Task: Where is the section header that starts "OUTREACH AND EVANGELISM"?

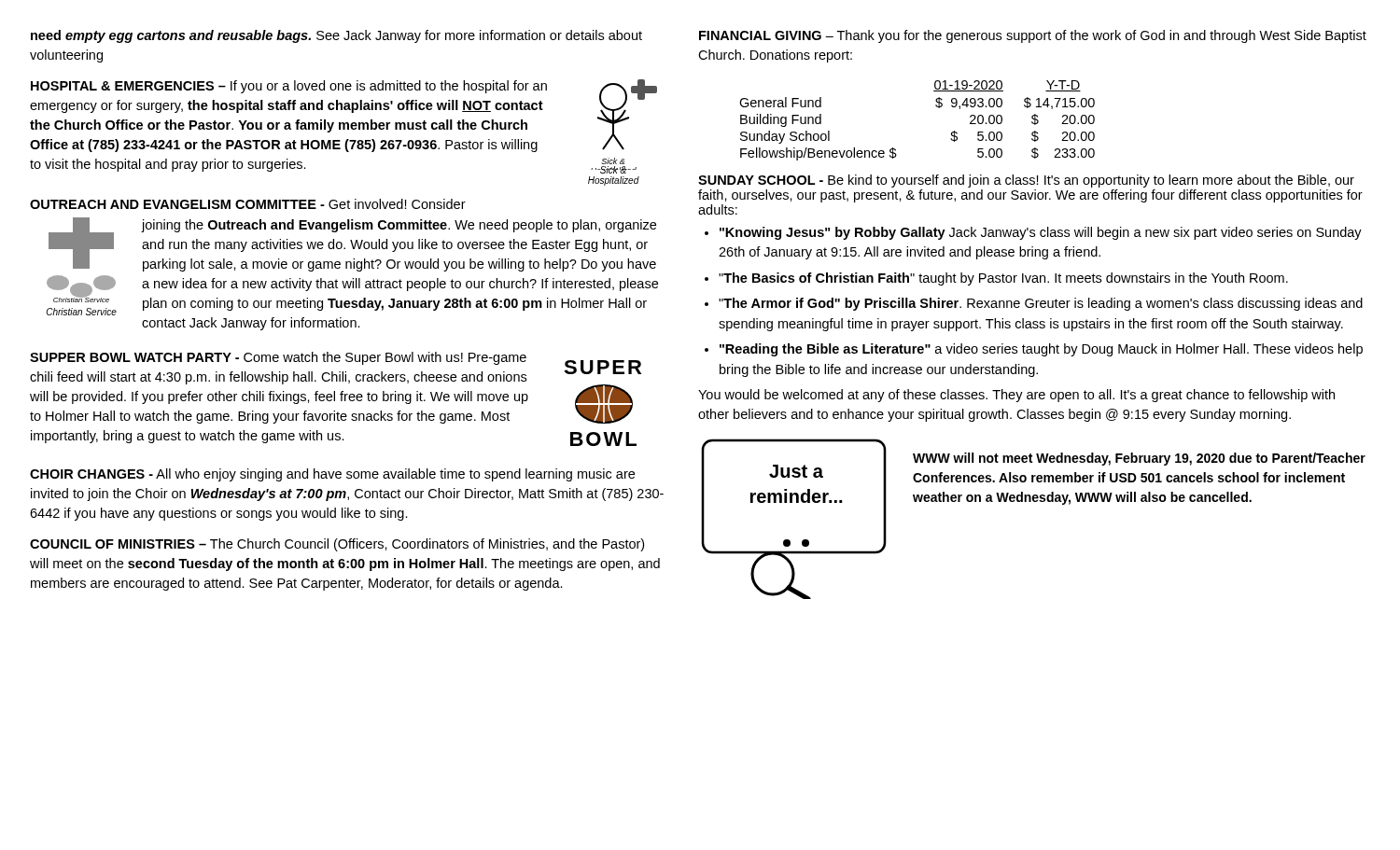Action: (x=177, y=204)
